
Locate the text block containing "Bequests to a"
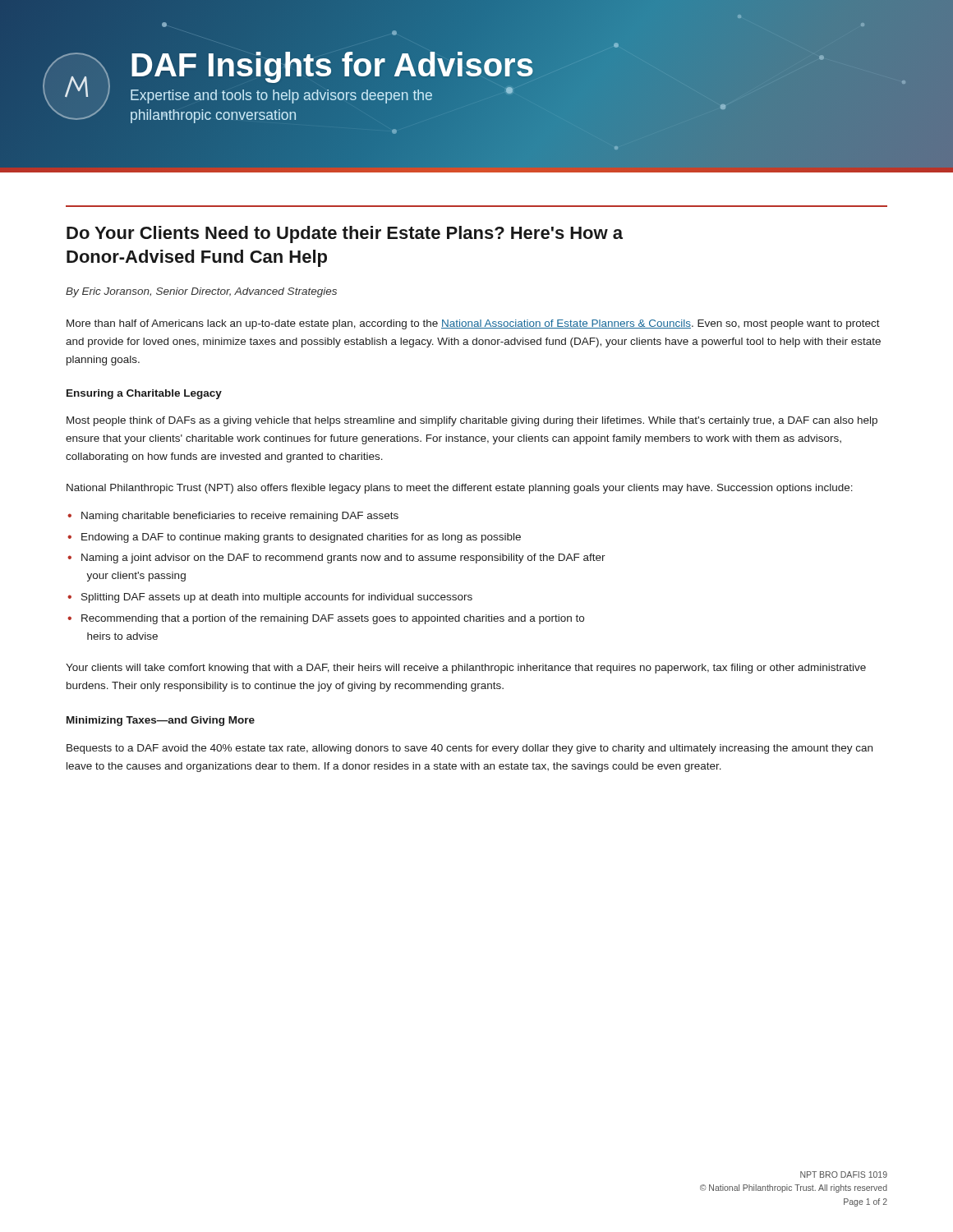tap(470, 757)
